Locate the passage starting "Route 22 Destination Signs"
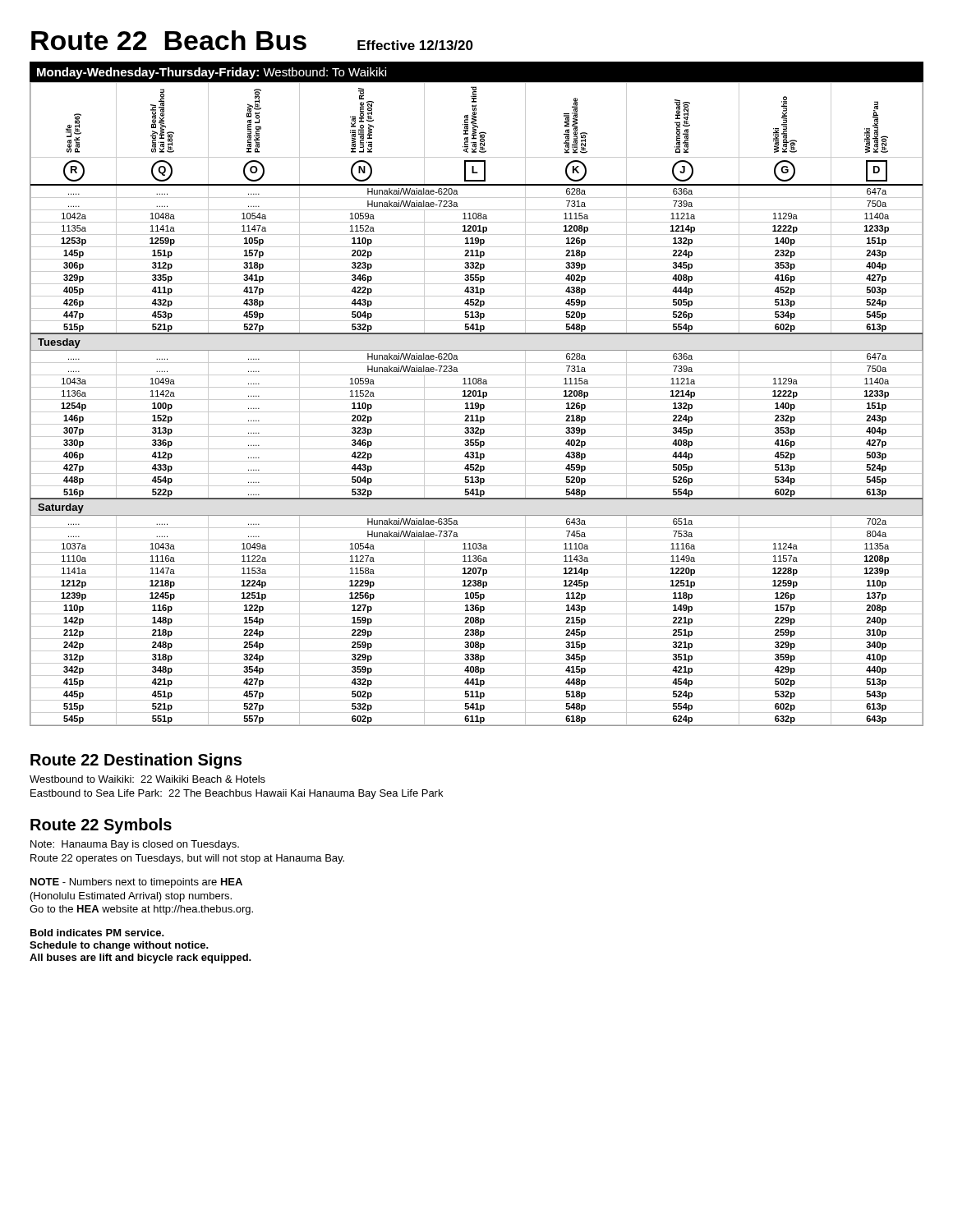The image size is (953, 1232). pyautogui.click(x=136, y=759)
